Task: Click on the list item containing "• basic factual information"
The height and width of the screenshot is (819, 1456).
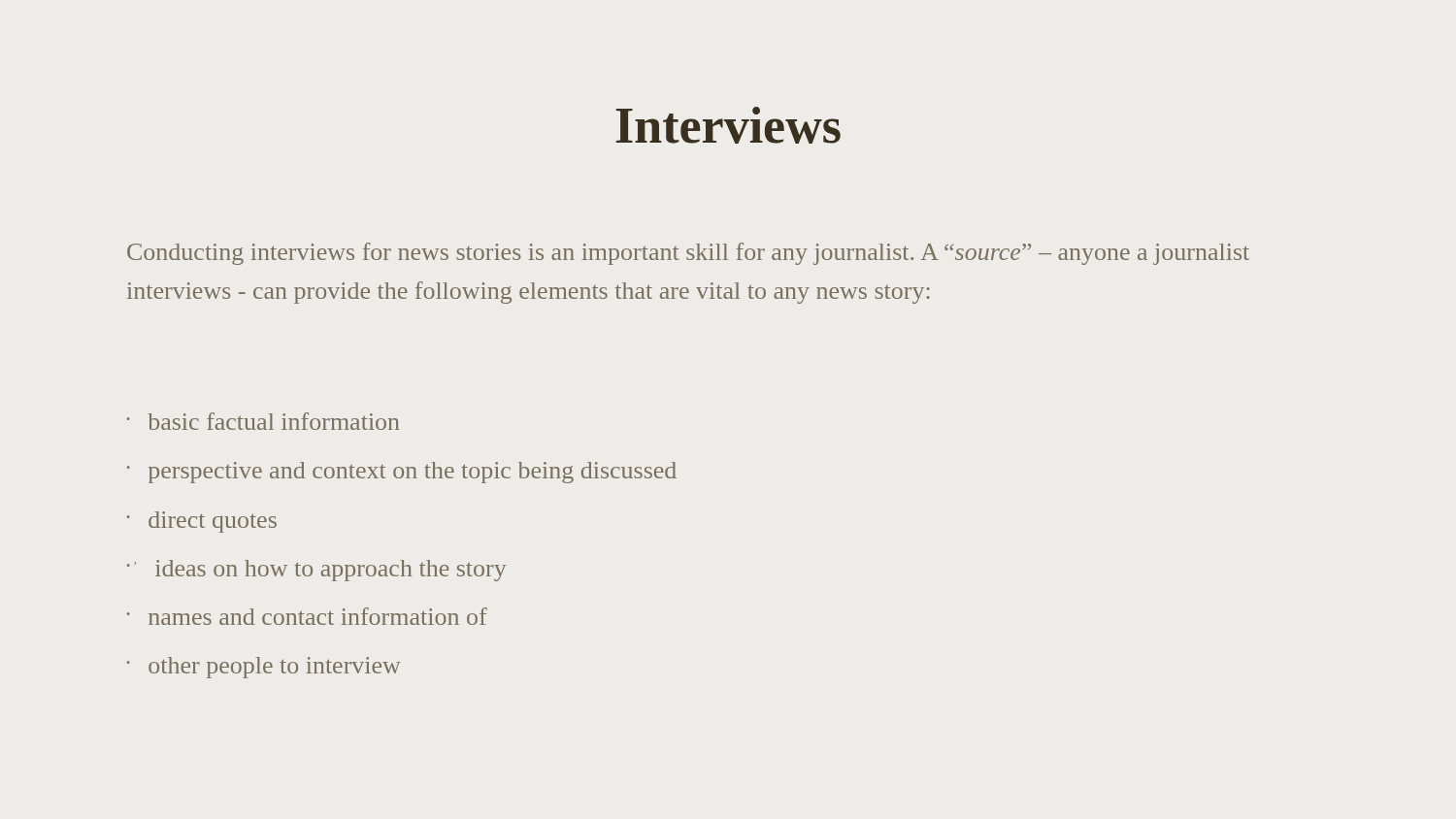Action: click(x=263, y=422)
